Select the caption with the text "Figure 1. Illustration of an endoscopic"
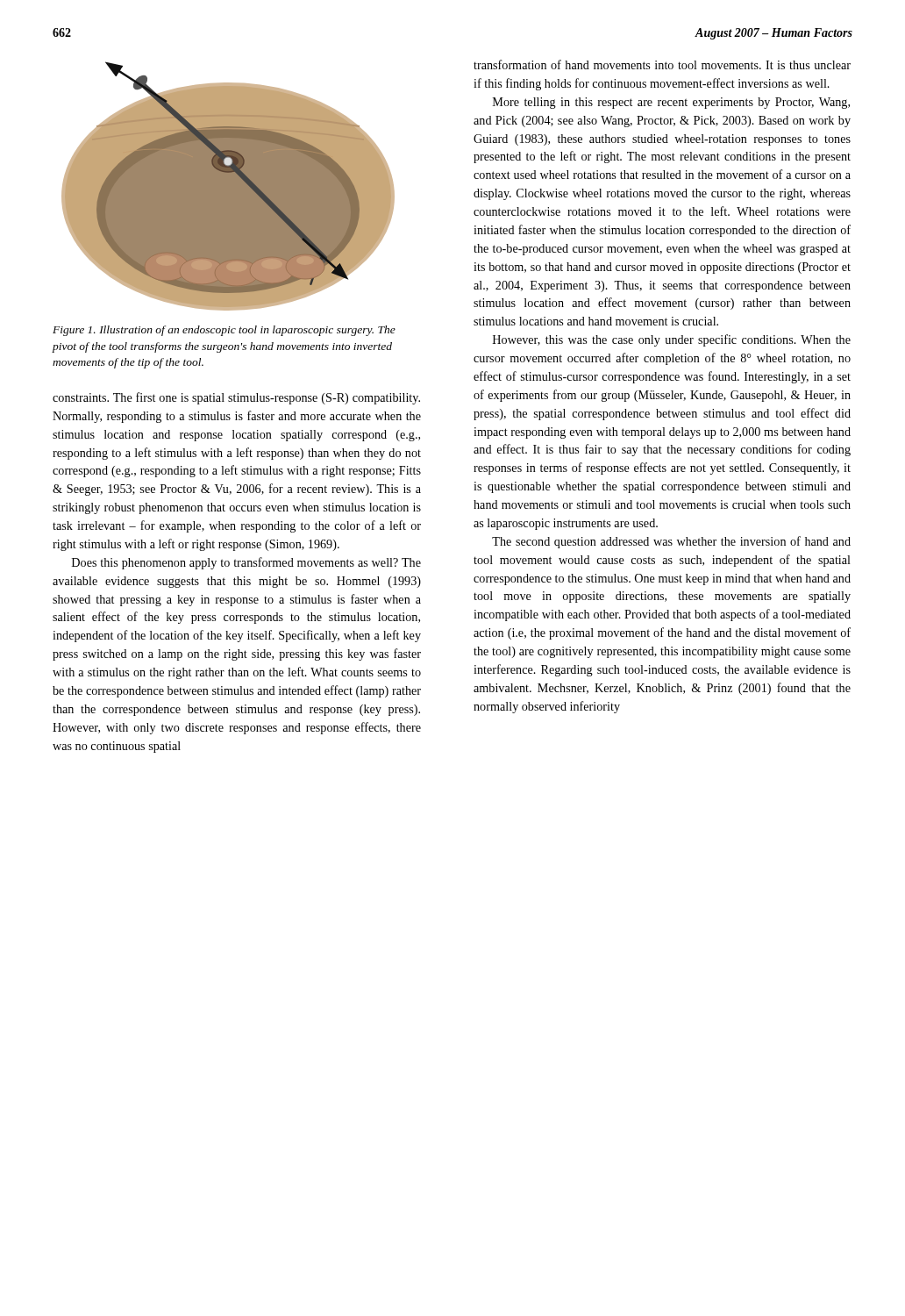The width and height of the screenshot is (905, 1316). [x=224, y=346]
